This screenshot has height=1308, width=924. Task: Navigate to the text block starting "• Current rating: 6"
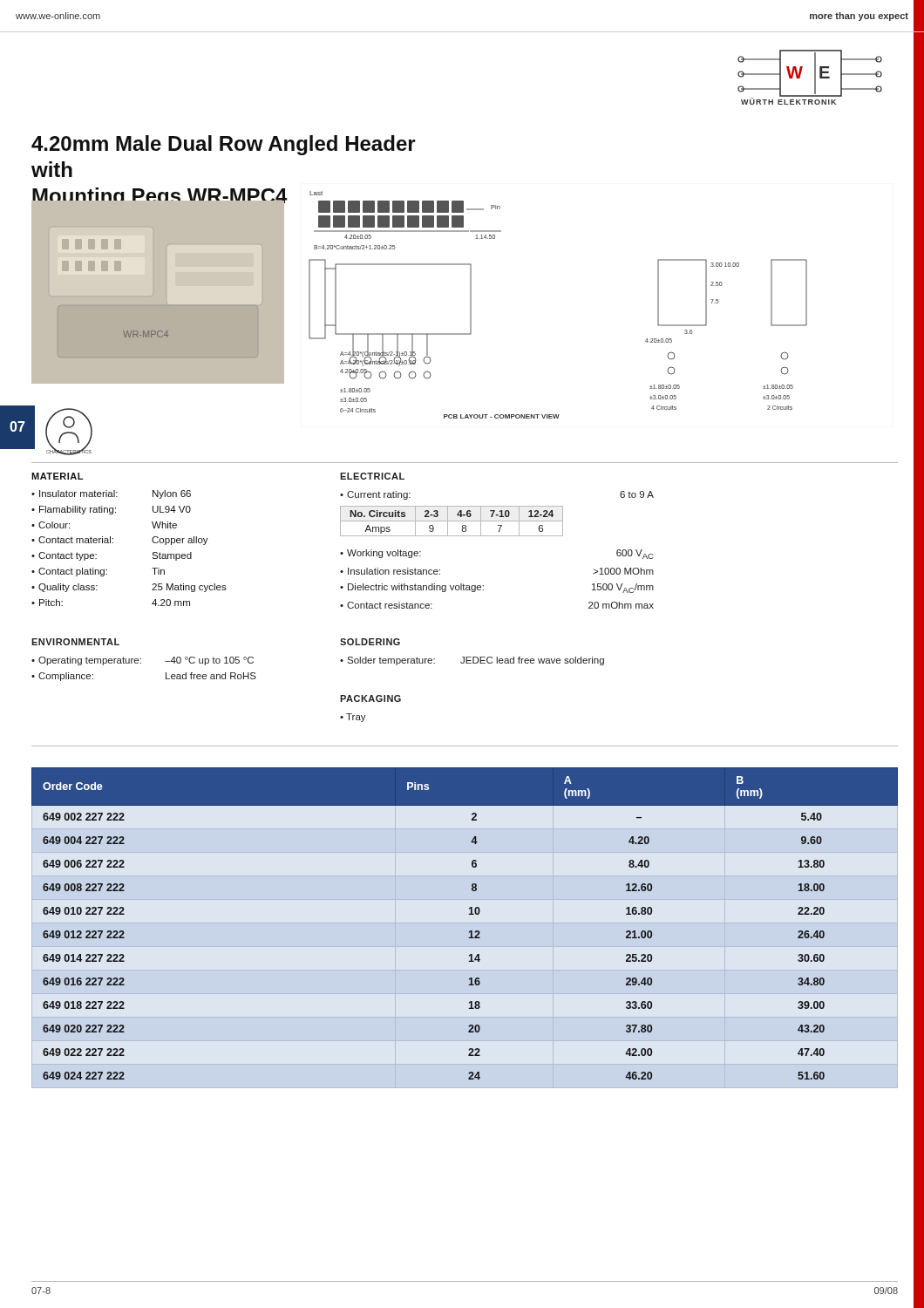497,495
